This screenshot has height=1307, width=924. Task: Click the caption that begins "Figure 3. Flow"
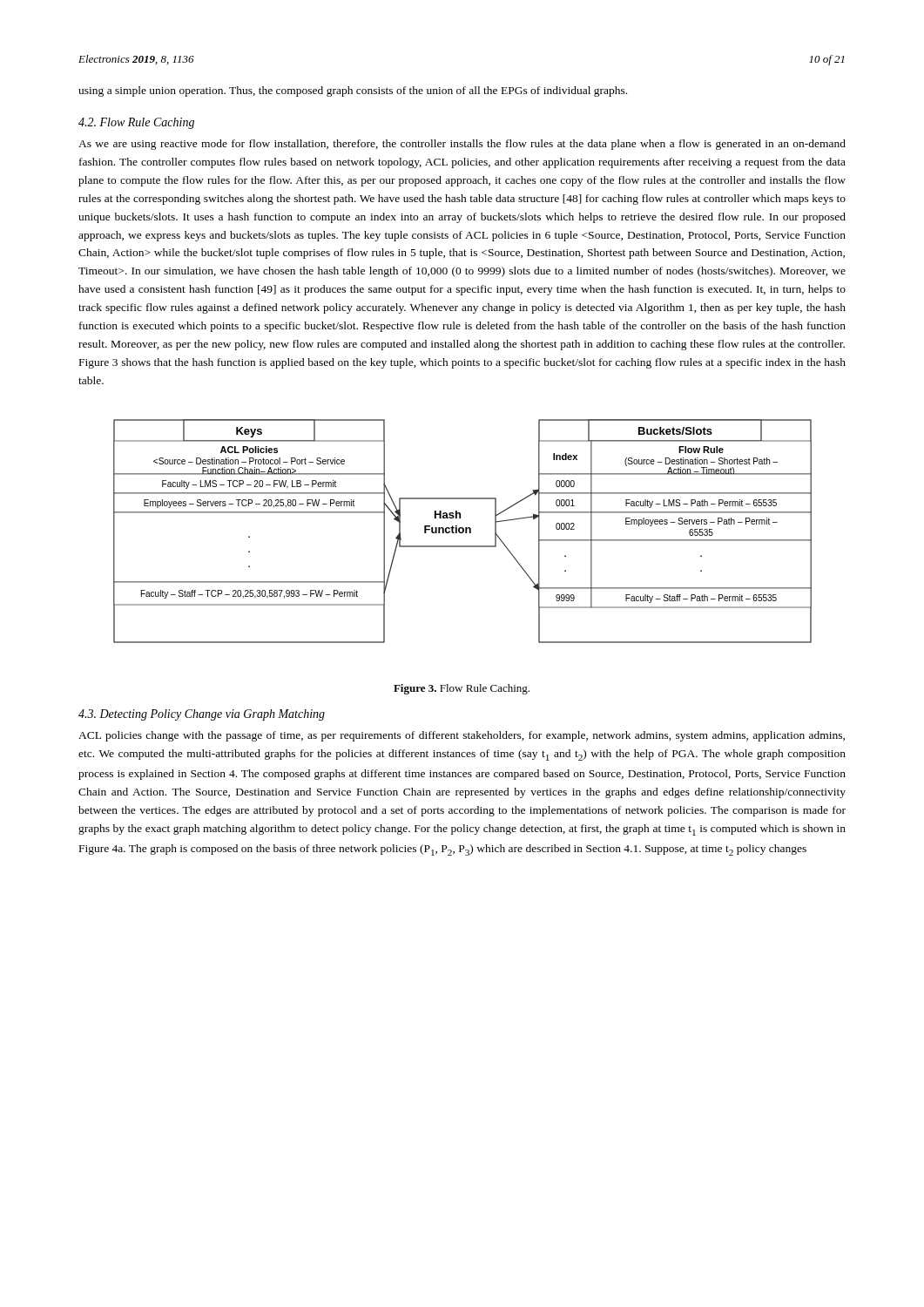click(x=462, y=688)
